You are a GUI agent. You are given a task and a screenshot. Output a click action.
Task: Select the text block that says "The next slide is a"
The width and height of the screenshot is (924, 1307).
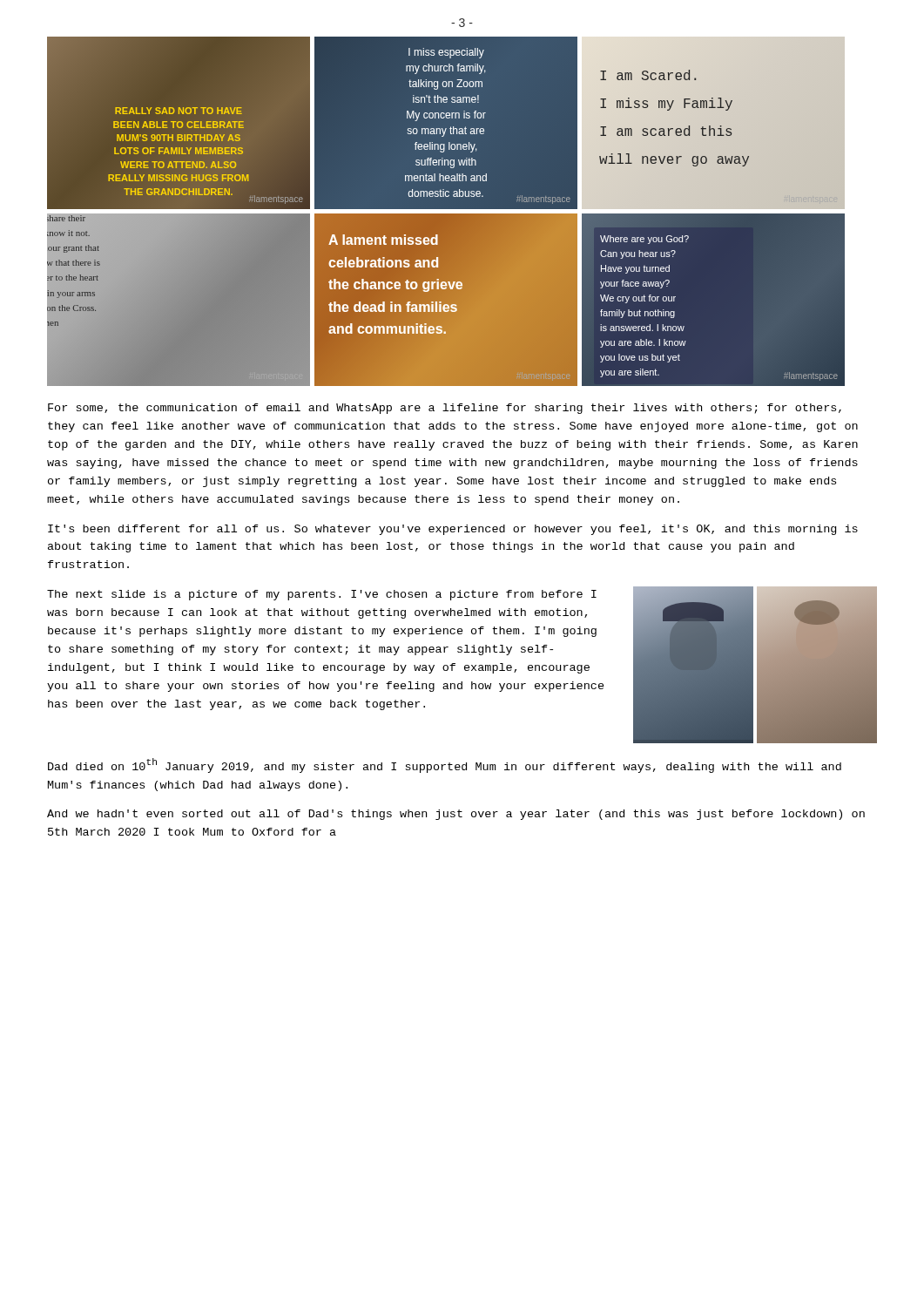click(x=332, y=650)
